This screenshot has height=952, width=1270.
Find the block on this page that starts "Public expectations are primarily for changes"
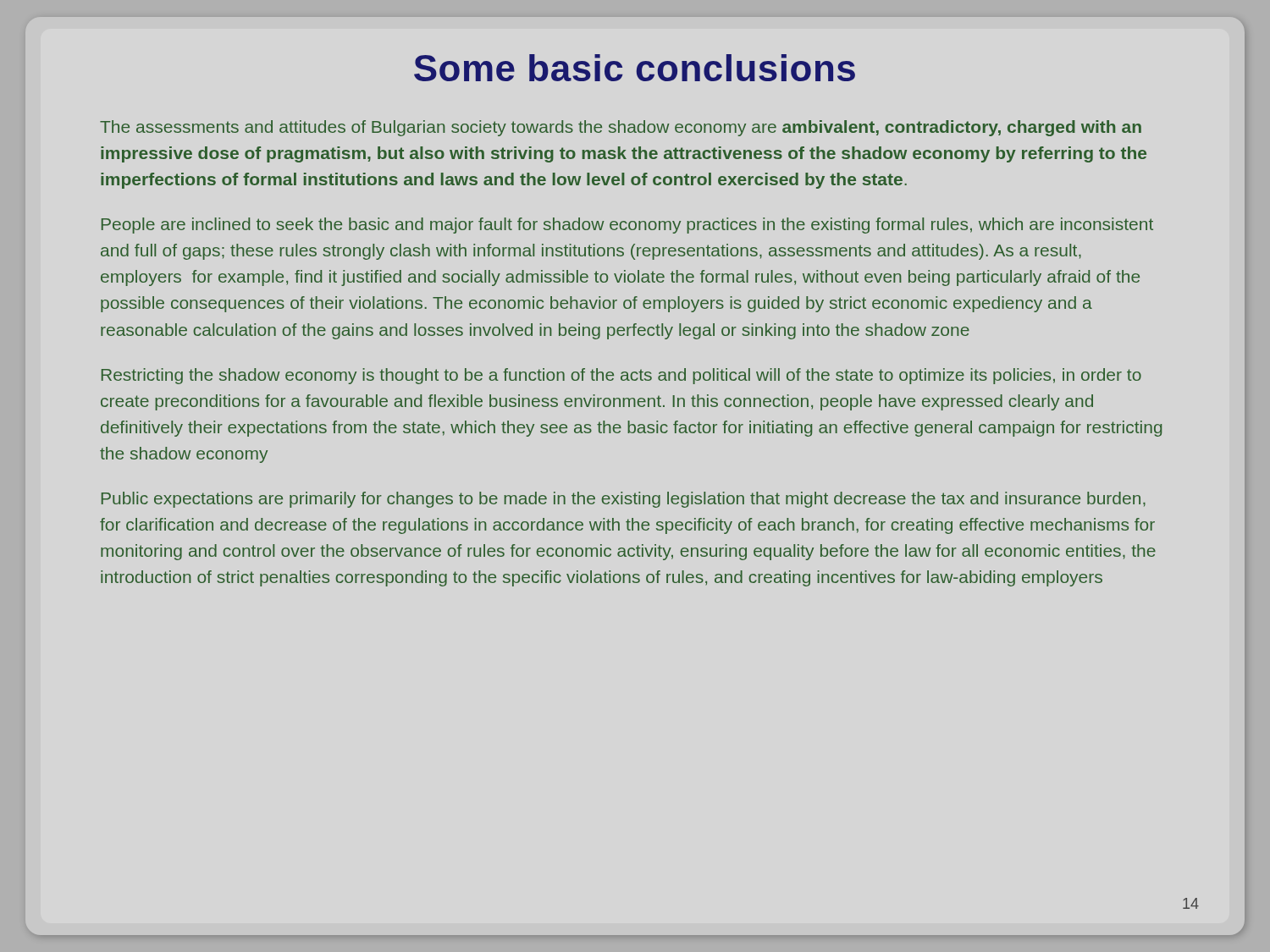tap(635, 537)
